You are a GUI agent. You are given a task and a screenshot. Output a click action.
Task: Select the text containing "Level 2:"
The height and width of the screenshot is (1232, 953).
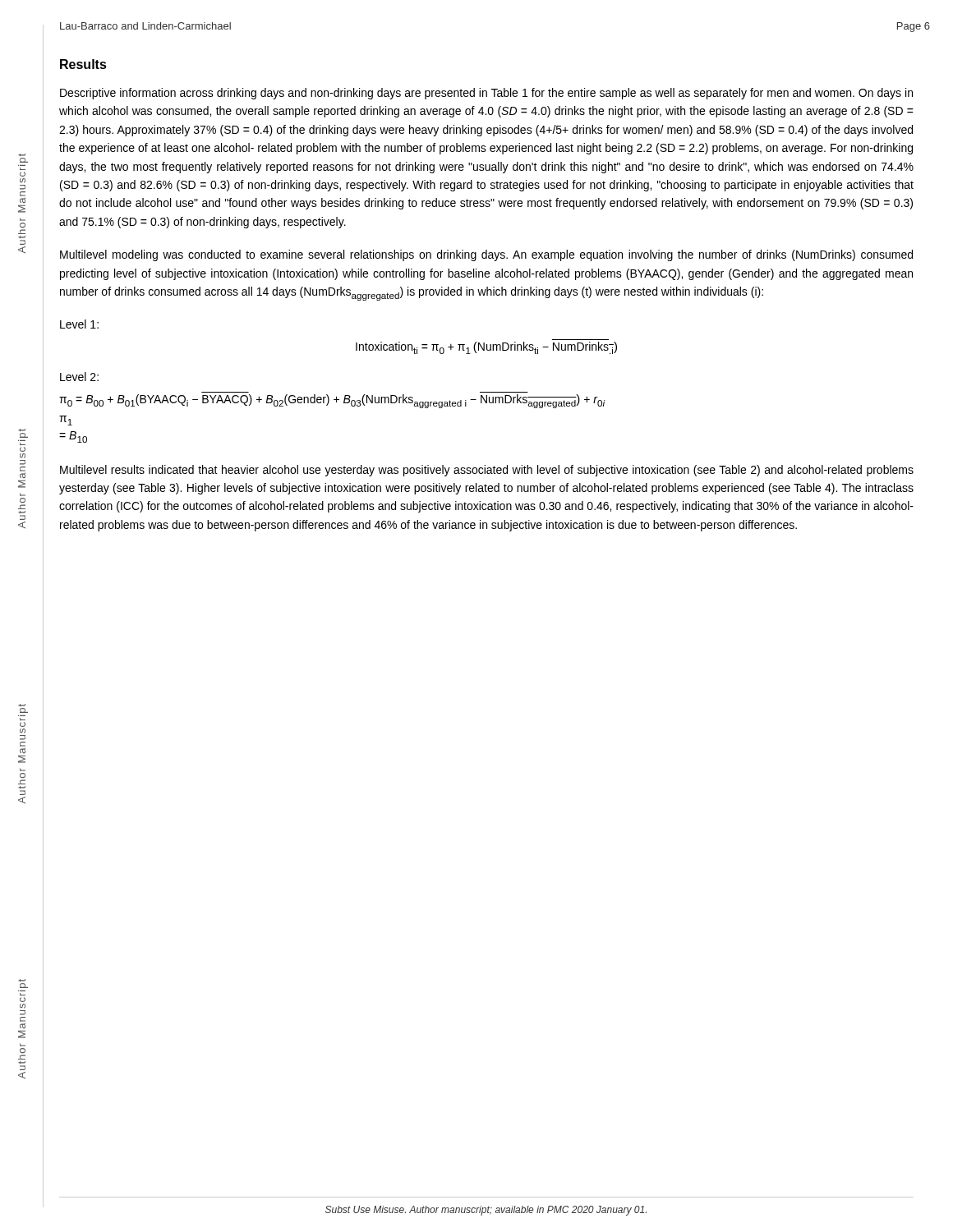79,377
